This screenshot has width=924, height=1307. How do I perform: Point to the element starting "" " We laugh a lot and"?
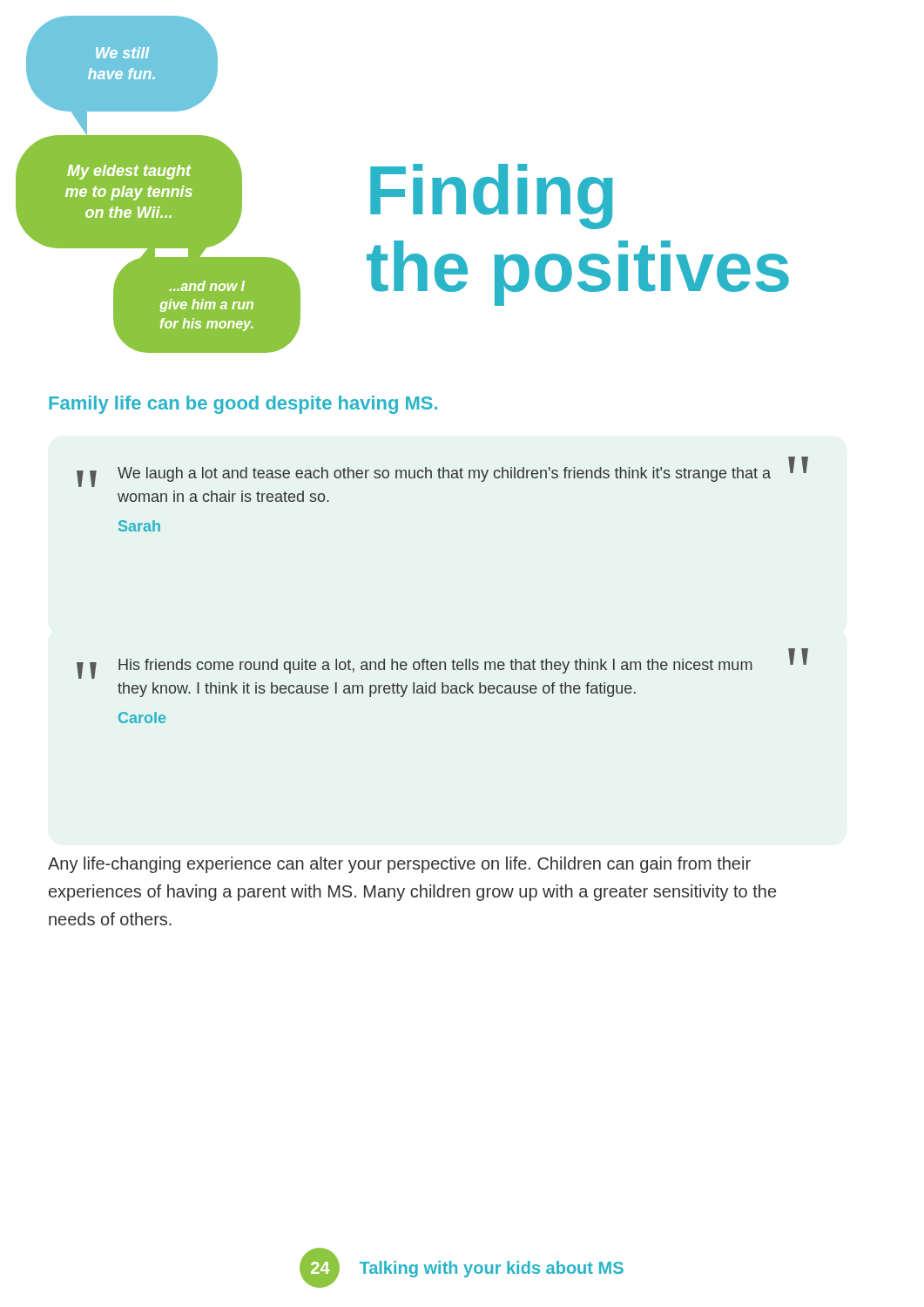(x=442, y=488)
